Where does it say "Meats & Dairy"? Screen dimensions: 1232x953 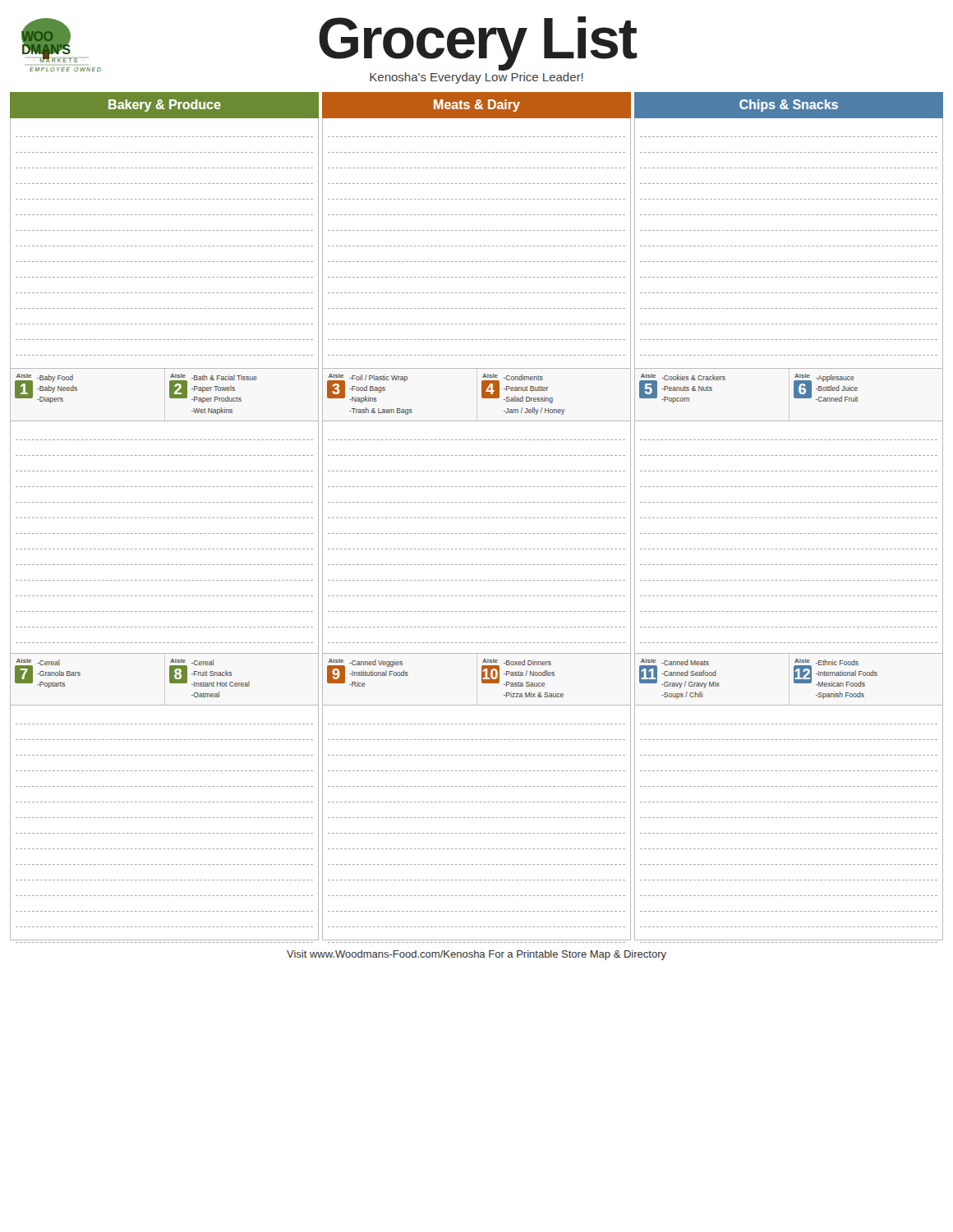(x=476, y=105)
